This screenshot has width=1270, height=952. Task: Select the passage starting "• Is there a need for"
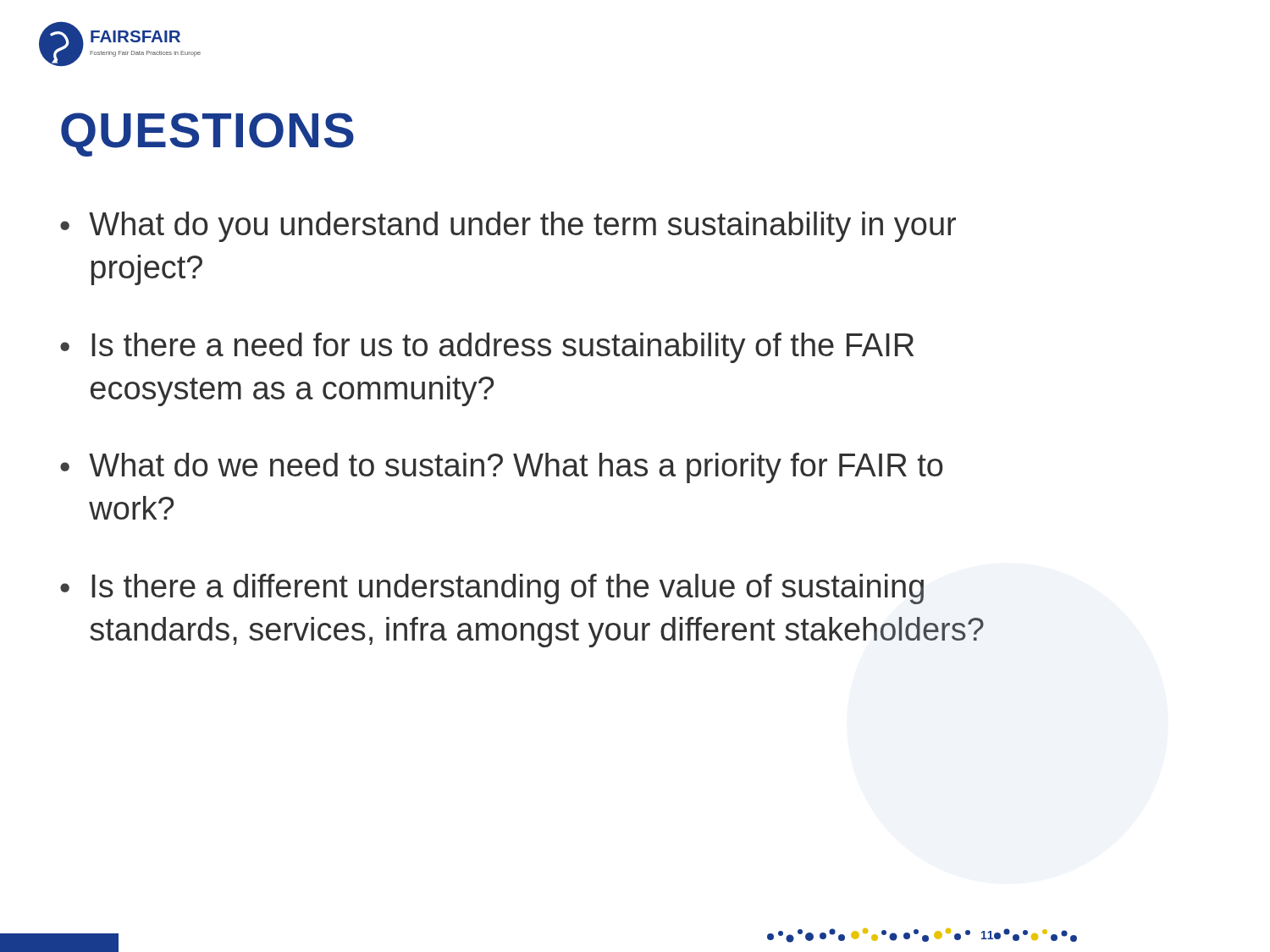[487, 367]
